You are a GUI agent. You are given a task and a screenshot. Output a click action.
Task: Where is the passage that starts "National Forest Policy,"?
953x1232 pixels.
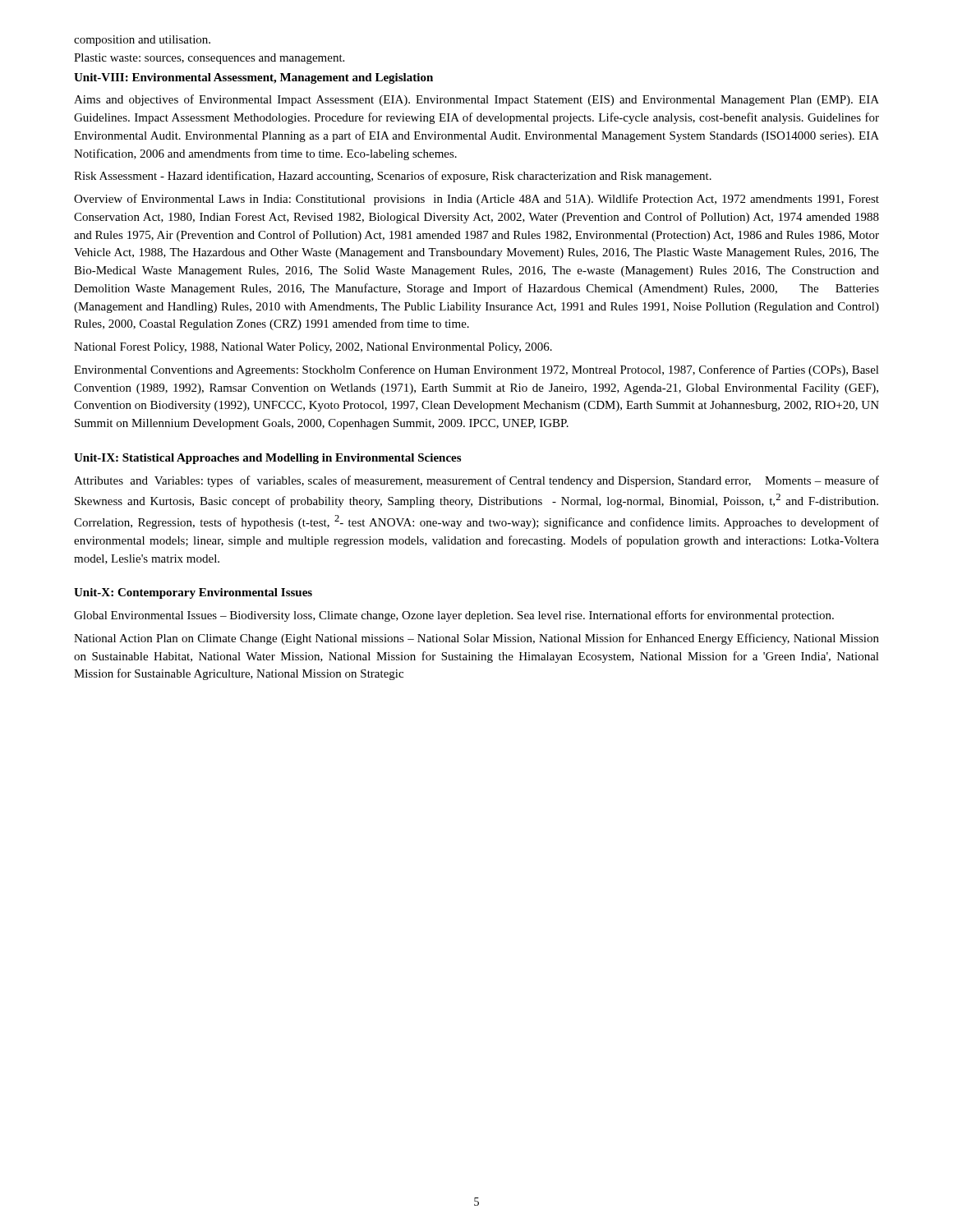313,347
